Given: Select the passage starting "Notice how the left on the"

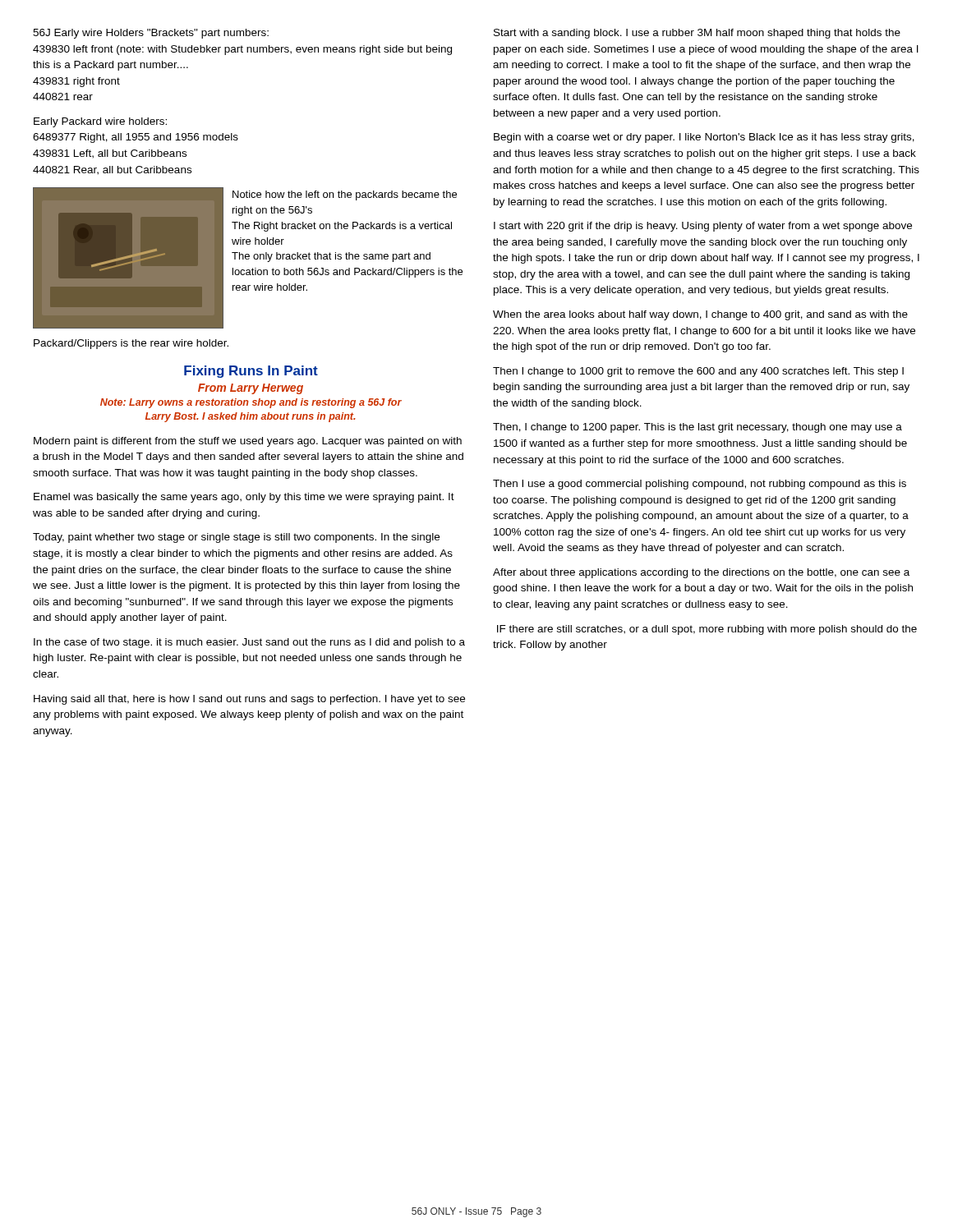Looking at the screenshot, I should (x=347, y=241).
